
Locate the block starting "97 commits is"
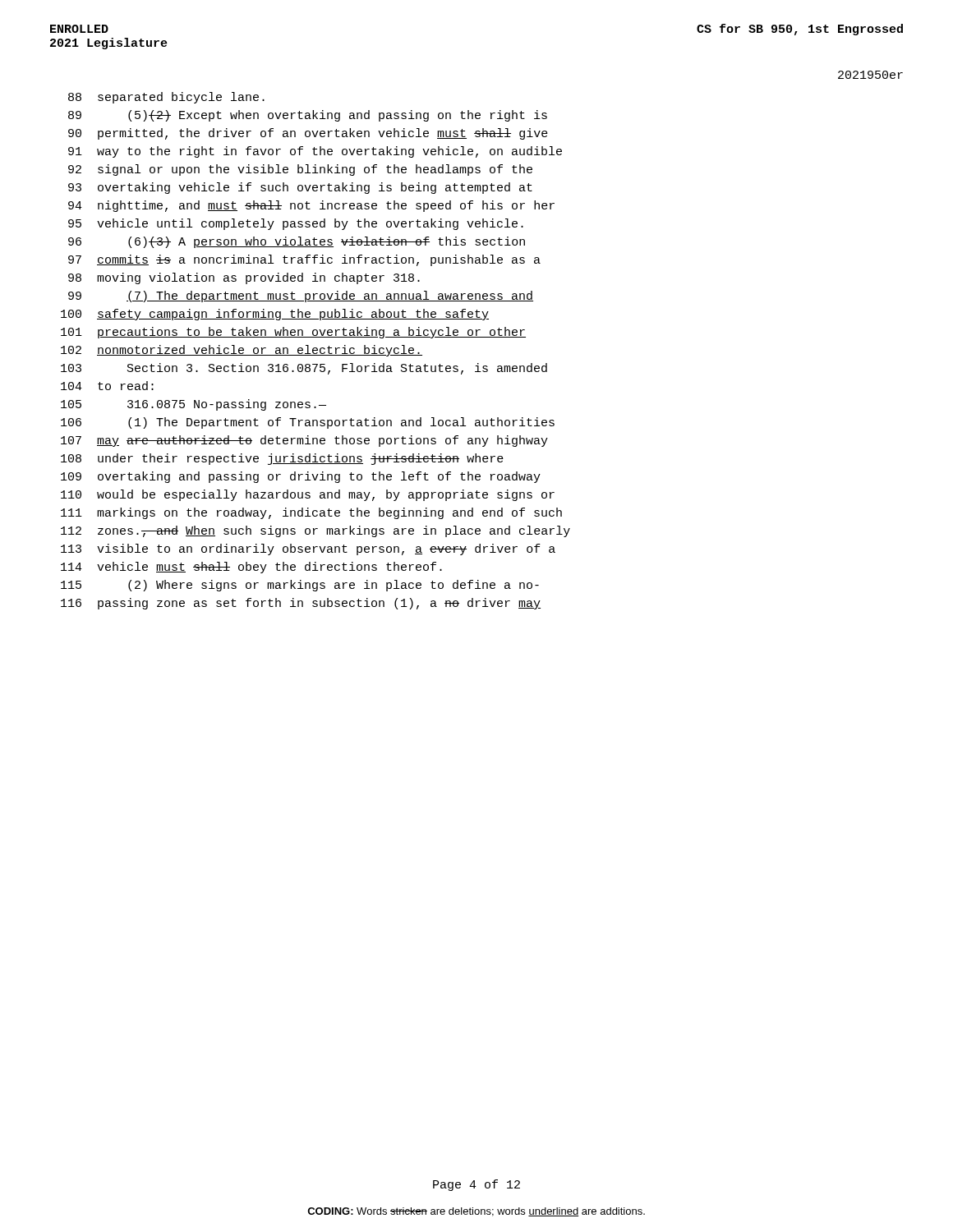(x=476, y=263)
